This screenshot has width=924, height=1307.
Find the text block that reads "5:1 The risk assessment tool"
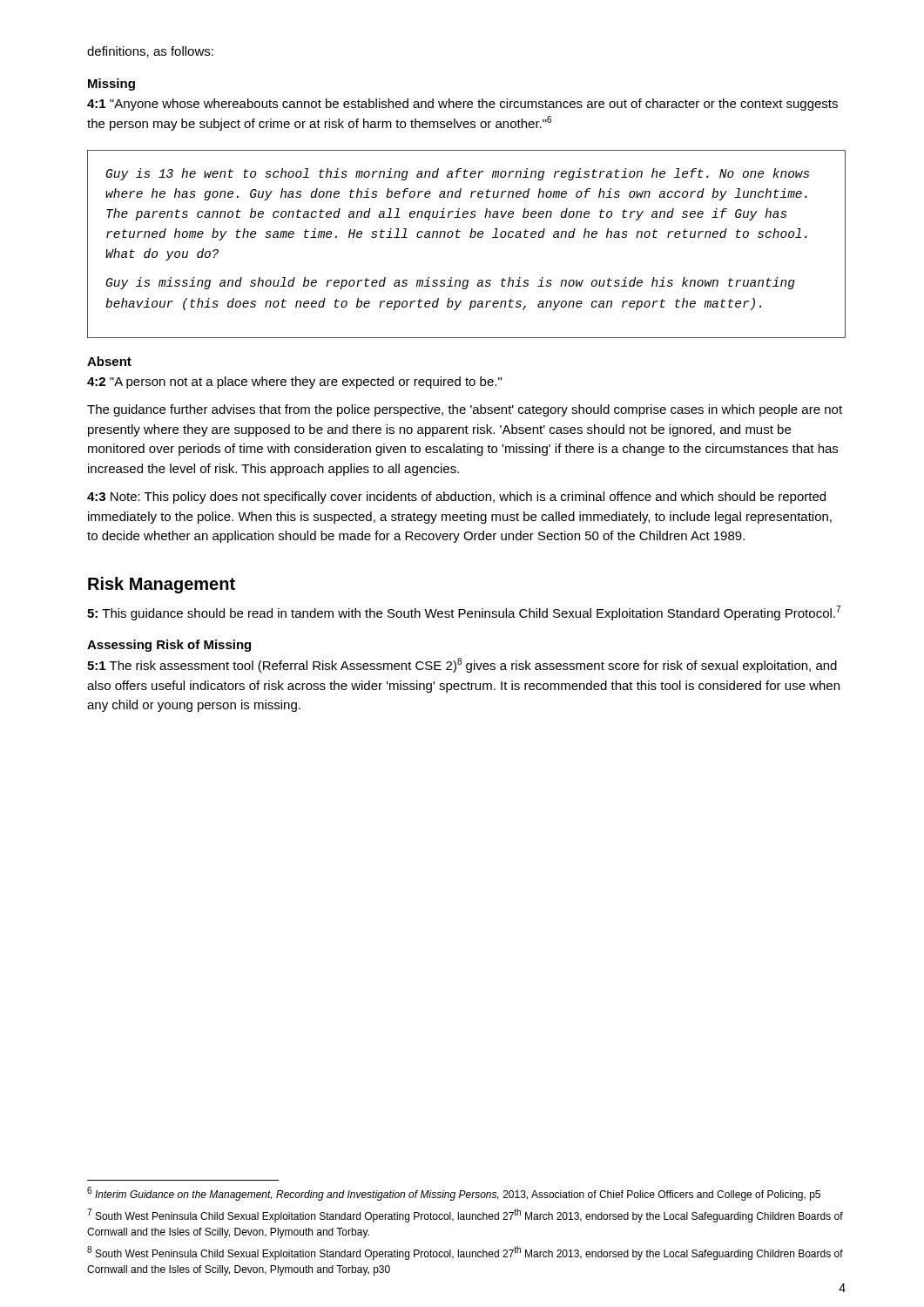pyautogui.click(x=464, y=685)
